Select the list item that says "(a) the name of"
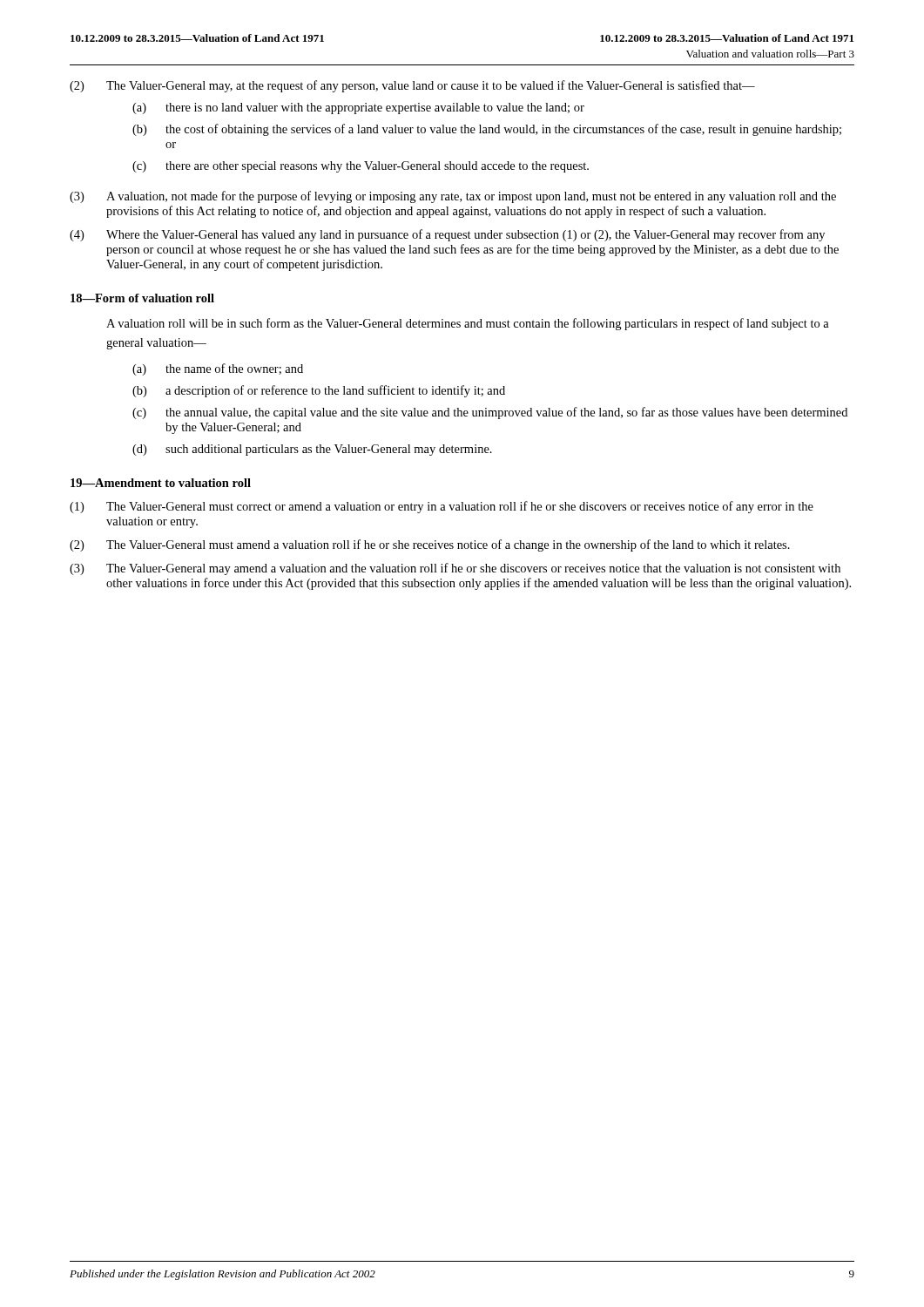 click(x=218, y=369)
